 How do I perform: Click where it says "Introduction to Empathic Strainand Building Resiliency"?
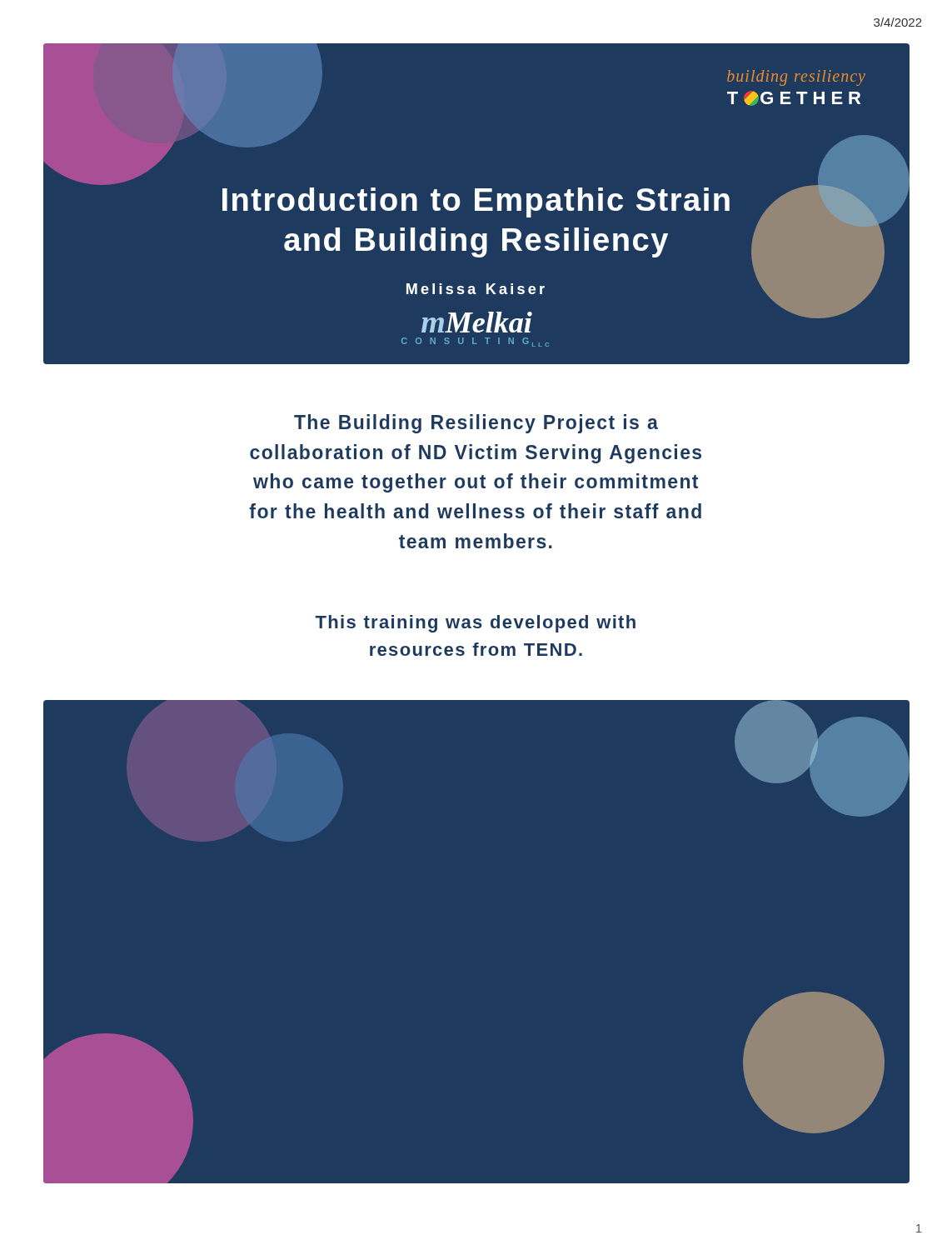(476, 220)
